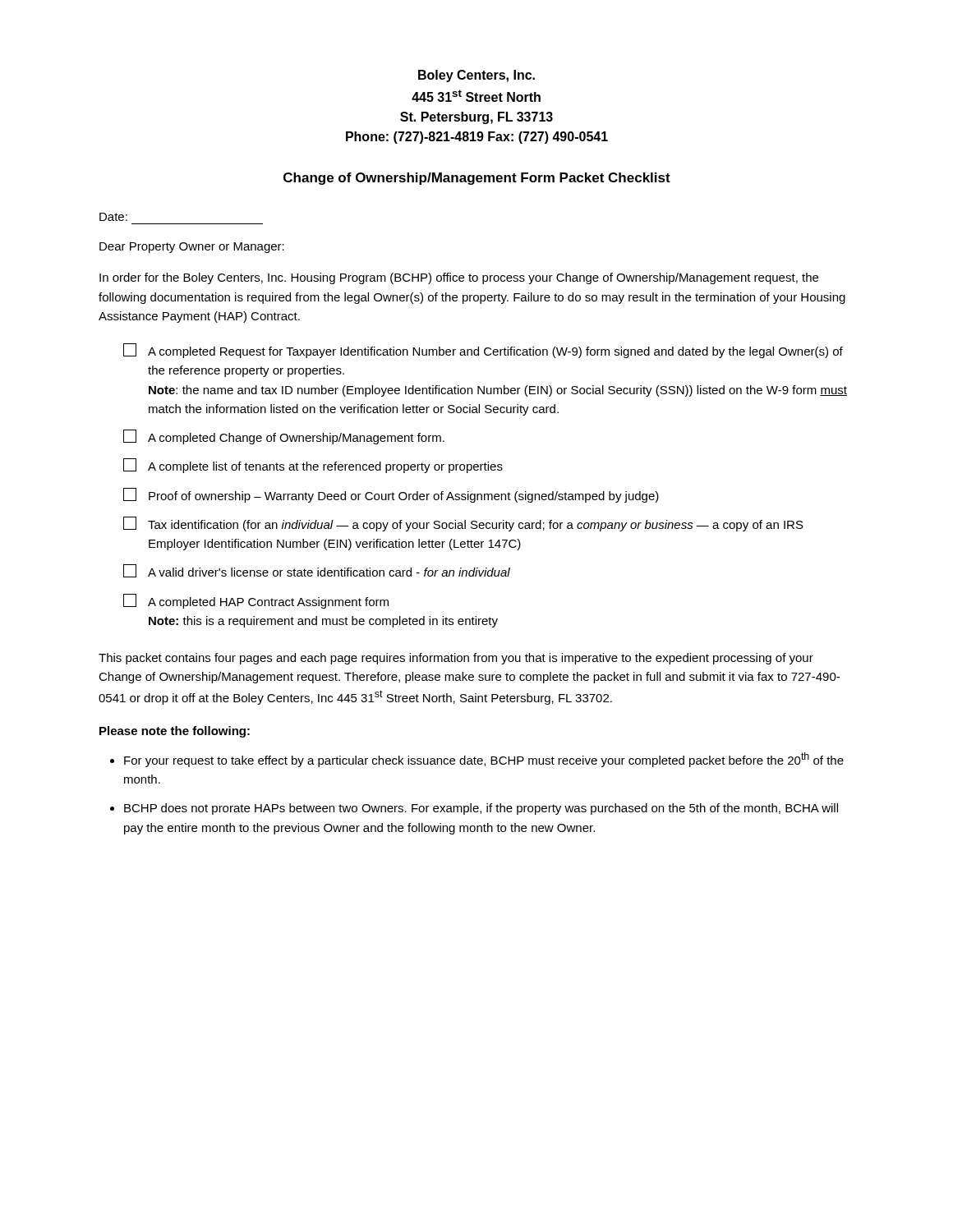
Task: Click the passage that begins "BCHP does not prorate HAPs between"
Action: [481, 818]
